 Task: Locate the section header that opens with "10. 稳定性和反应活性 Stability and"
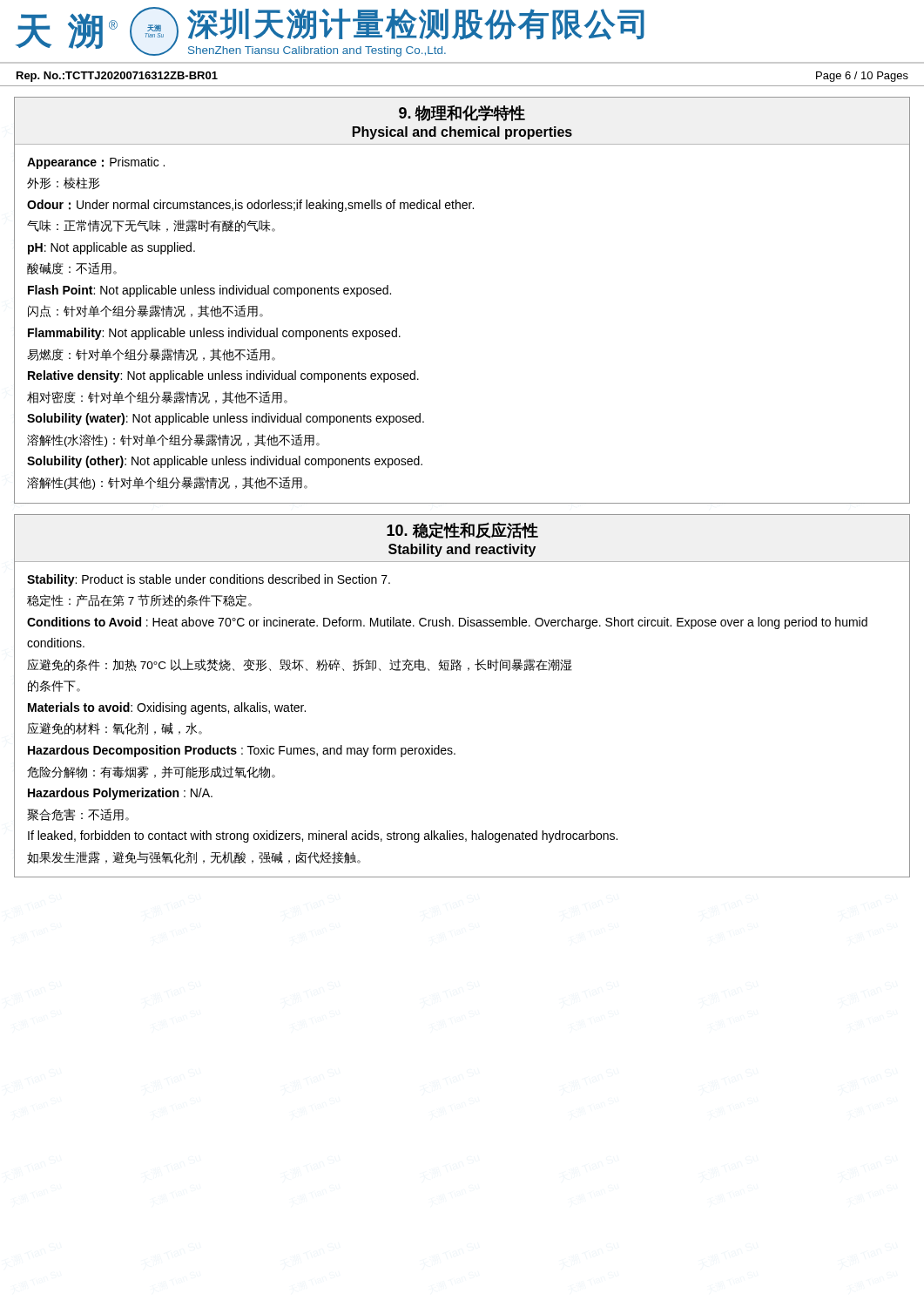pyautogui.click(x=462, y=696)
